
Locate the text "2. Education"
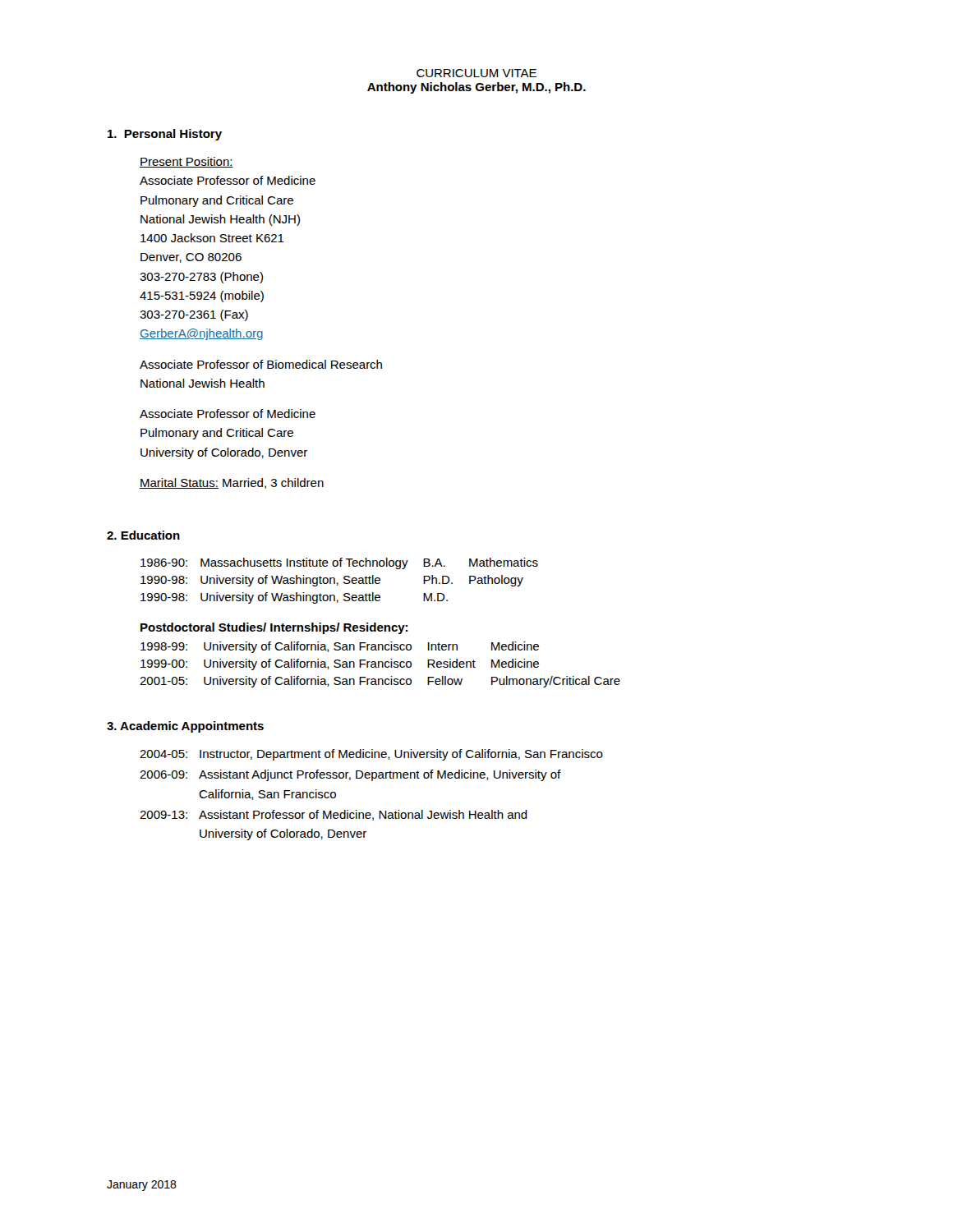click(143, 535)
